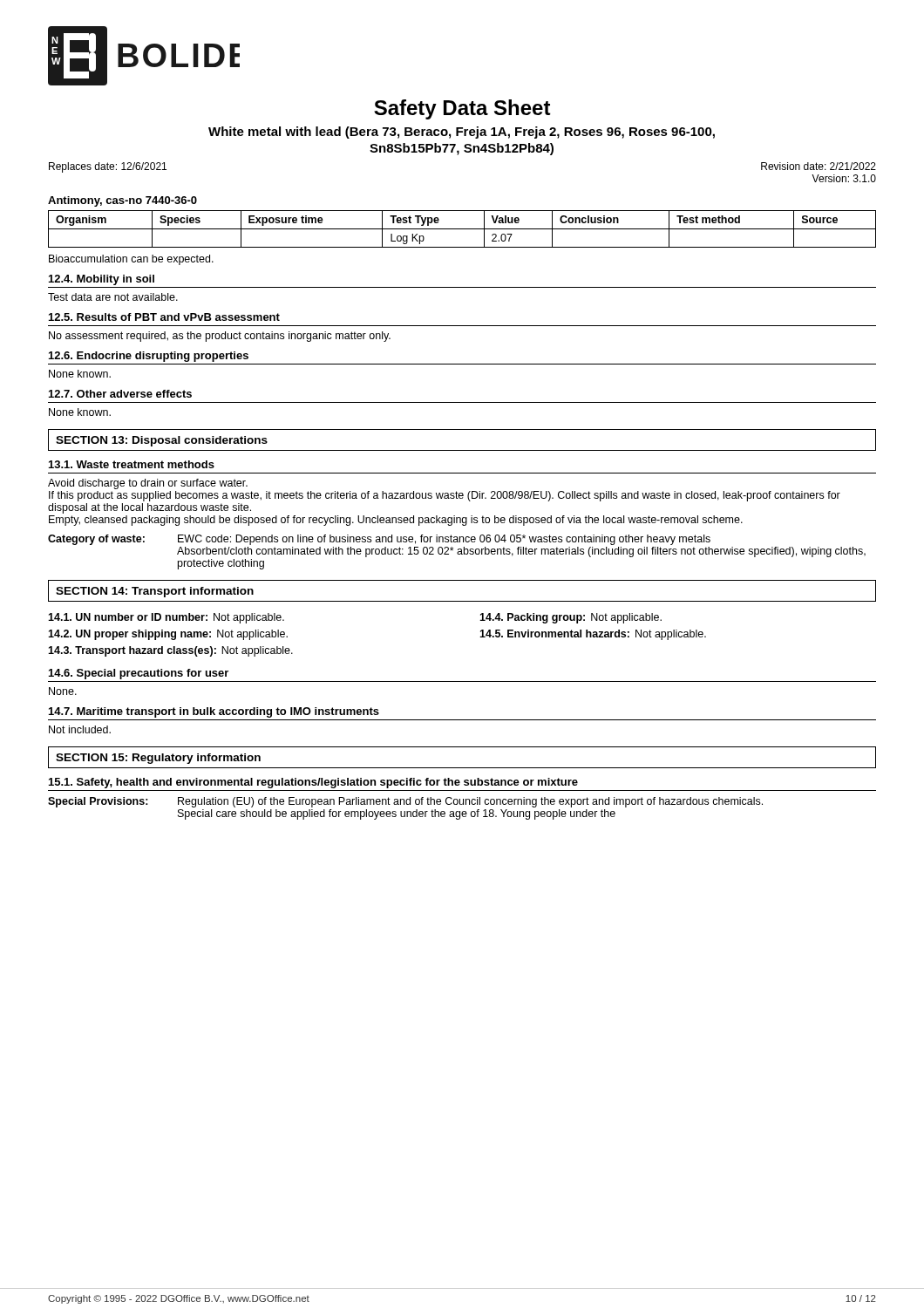The width and height of the screenshot is (924, 1308).
Task: Select the text block that reads "Test data are"
Action: 113,297
